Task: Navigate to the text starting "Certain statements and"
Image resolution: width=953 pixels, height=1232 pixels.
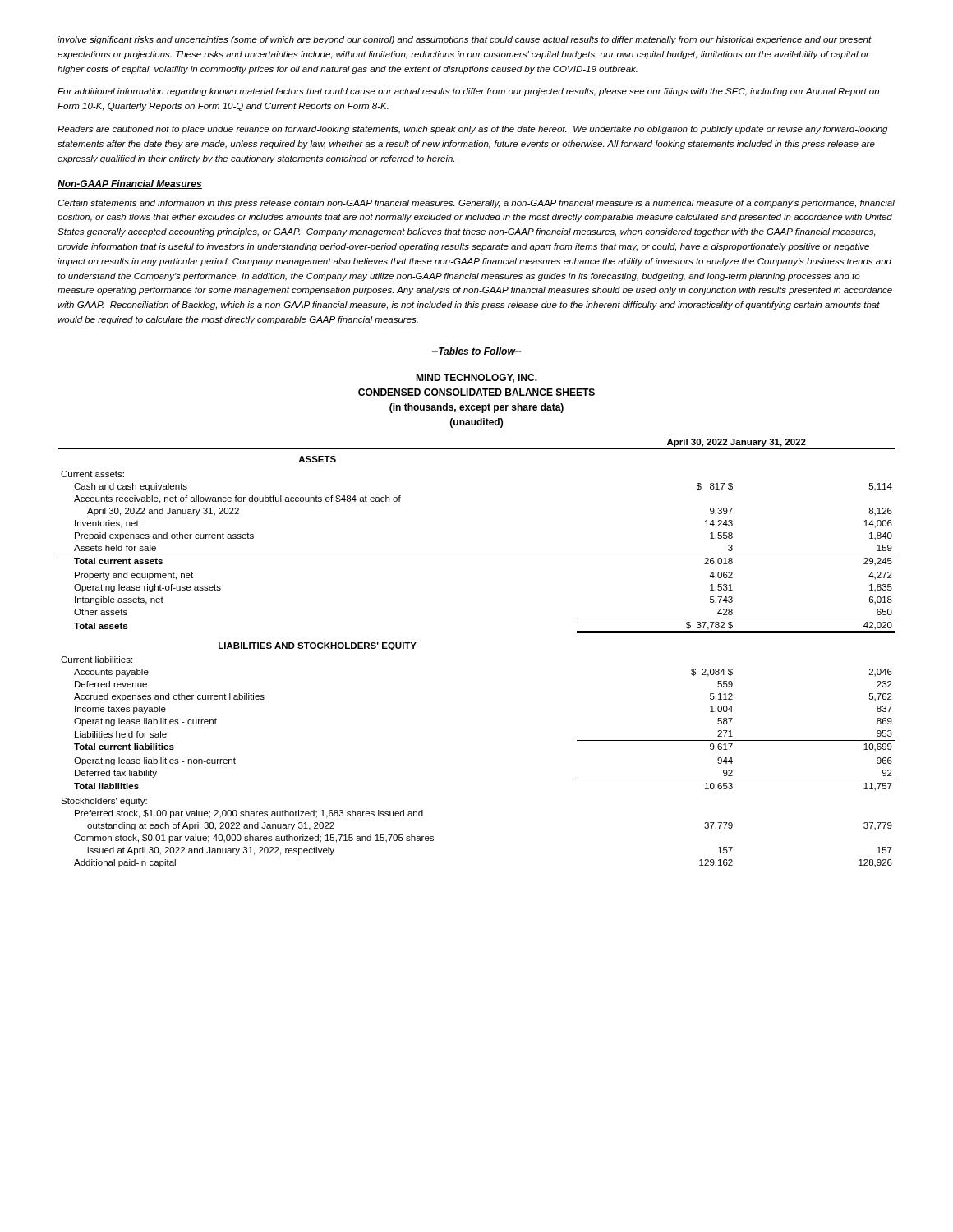Action: [x=476, y=261]
